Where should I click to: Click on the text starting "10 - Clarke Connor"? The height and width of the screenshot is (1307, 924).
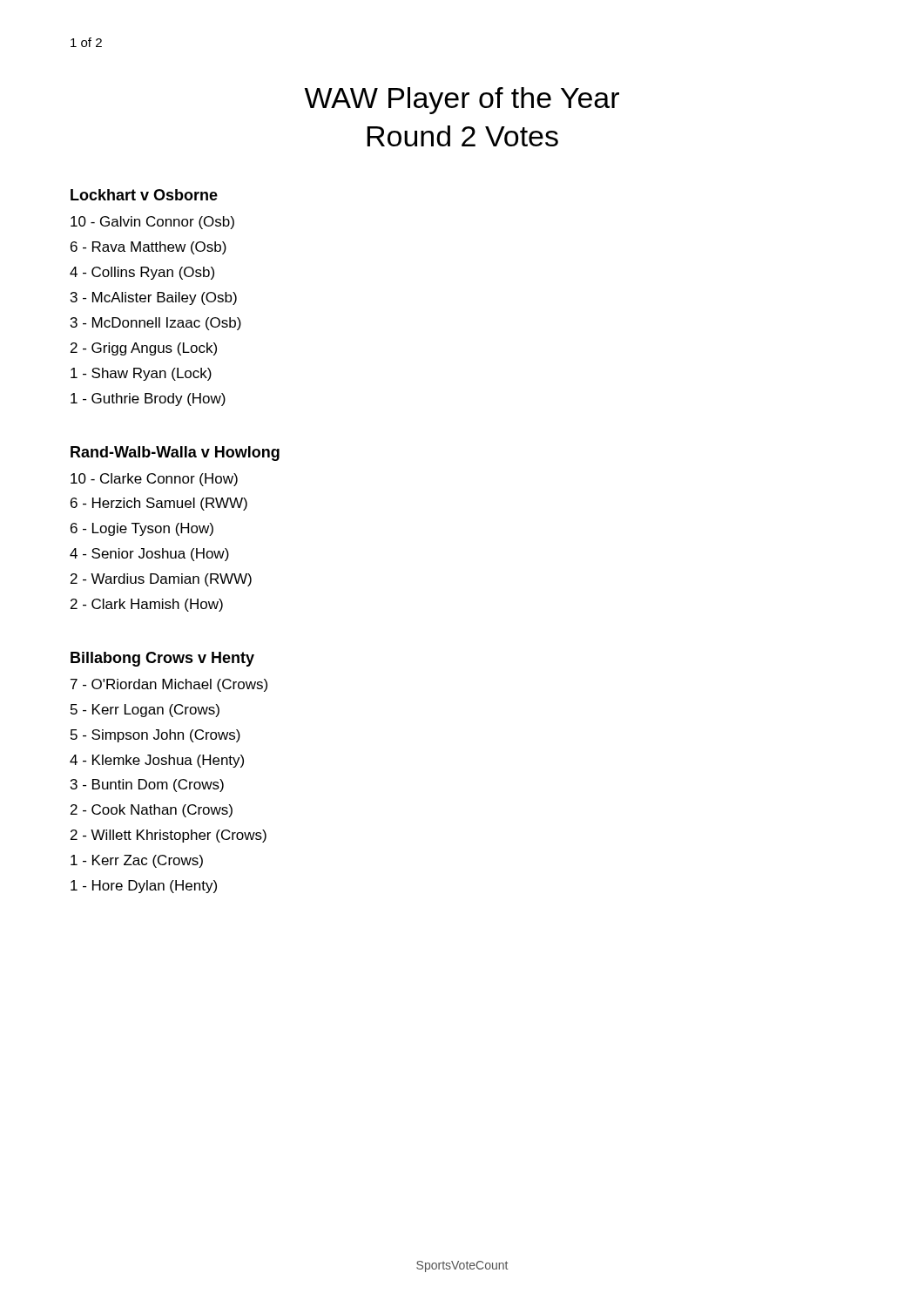click(x=154, y=478)
